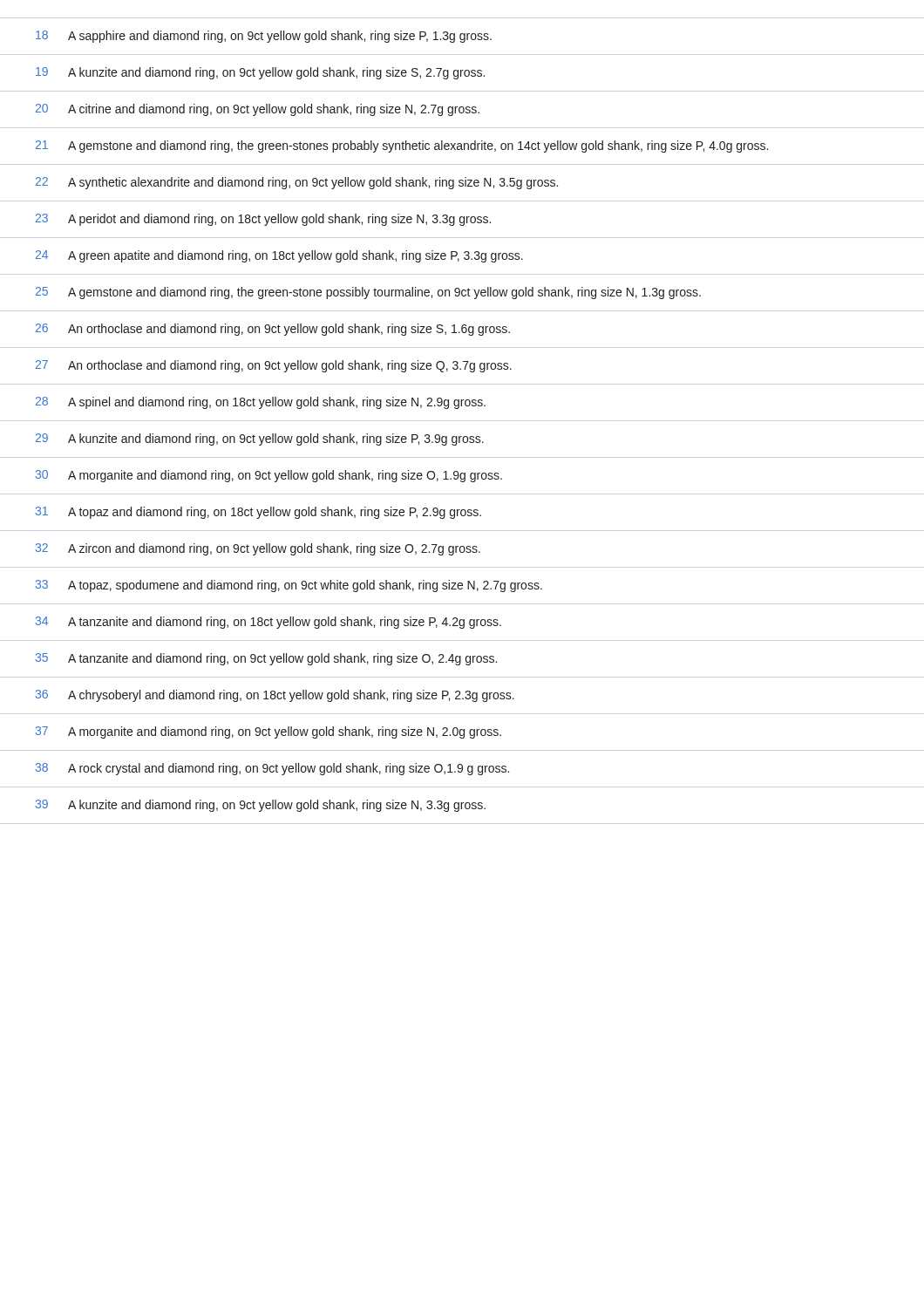This screenshot has width=924, height=1308.
Task: Locate the block of text that opens with "21 A gemstone and diamond"
Action: 462,146
